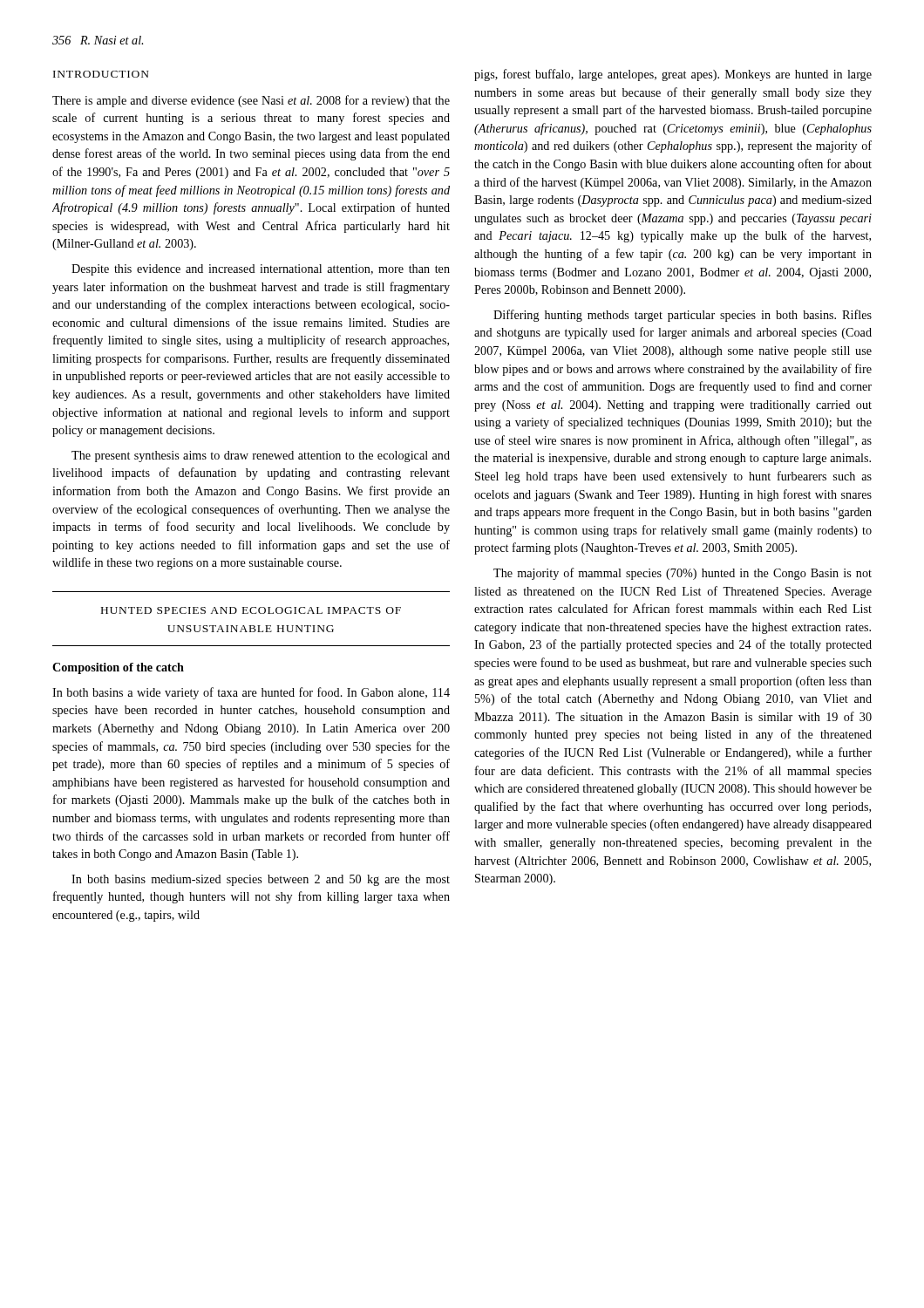Click the passage that begins "Differing hunting methods target"

coord(673,432)
